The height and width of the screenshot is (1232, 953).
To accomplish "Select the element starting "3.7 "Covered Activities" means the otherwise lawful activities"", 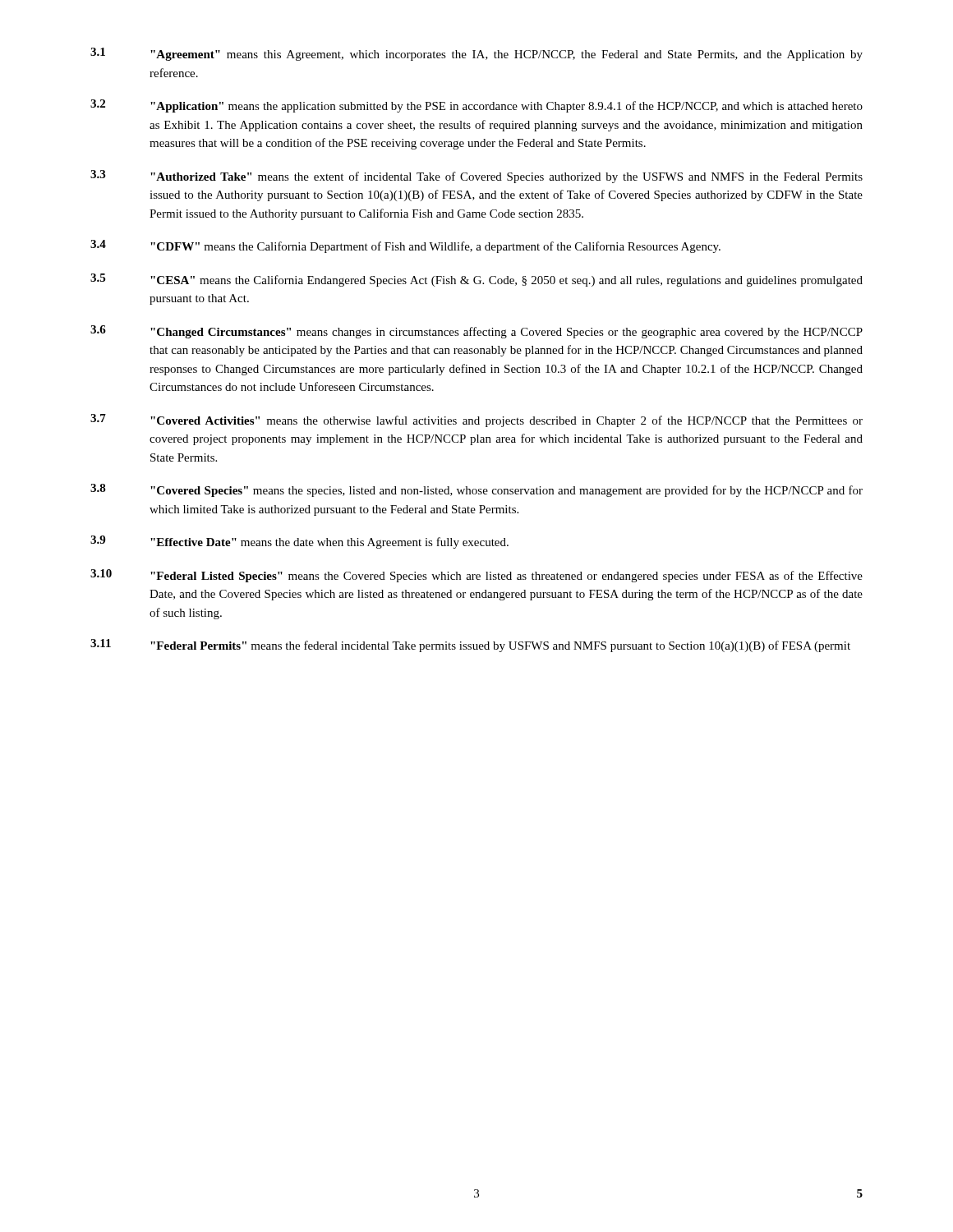I will coord(476,439).
